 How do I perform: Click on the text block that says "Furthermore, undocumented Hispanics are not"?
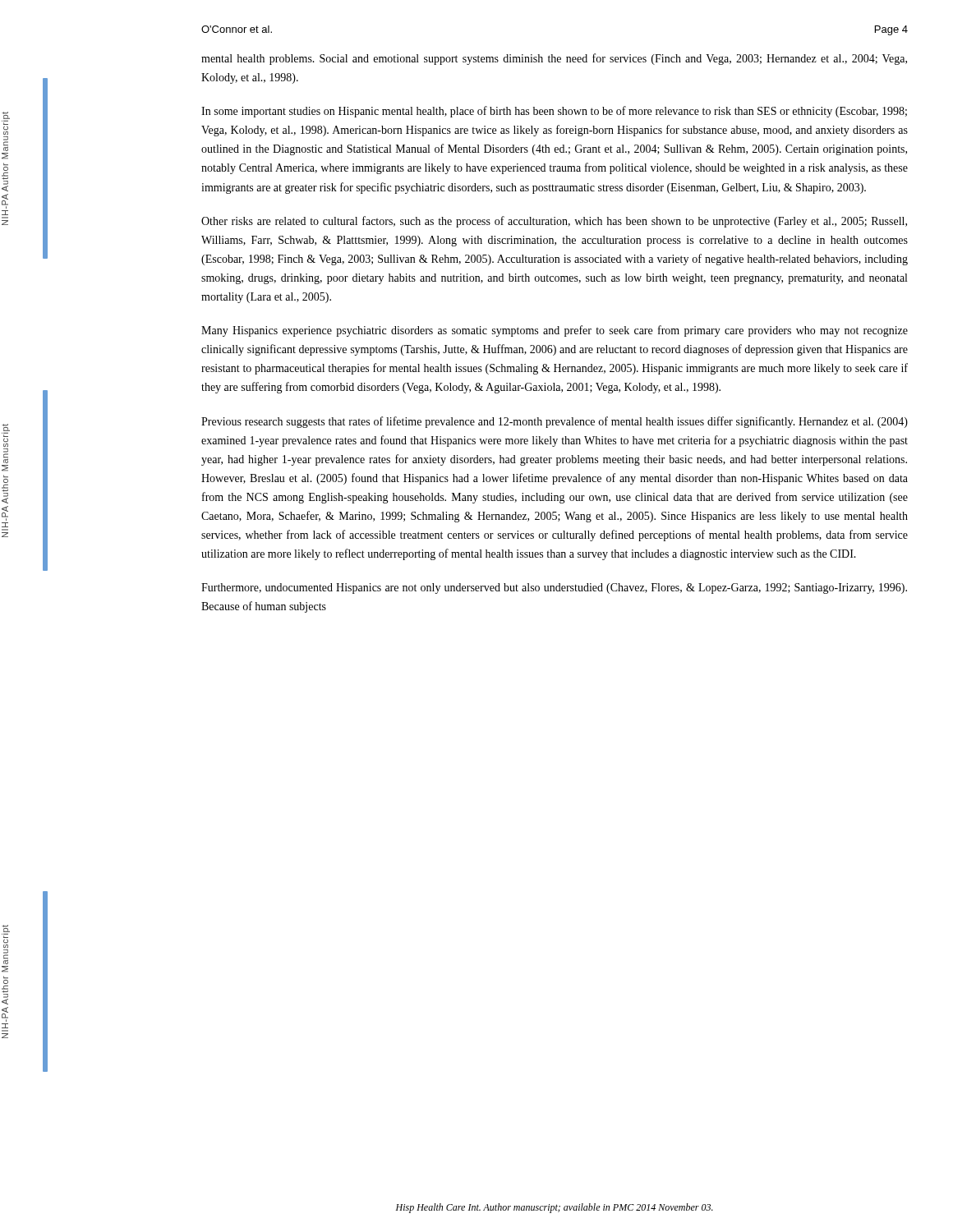(x=555, y=597)
